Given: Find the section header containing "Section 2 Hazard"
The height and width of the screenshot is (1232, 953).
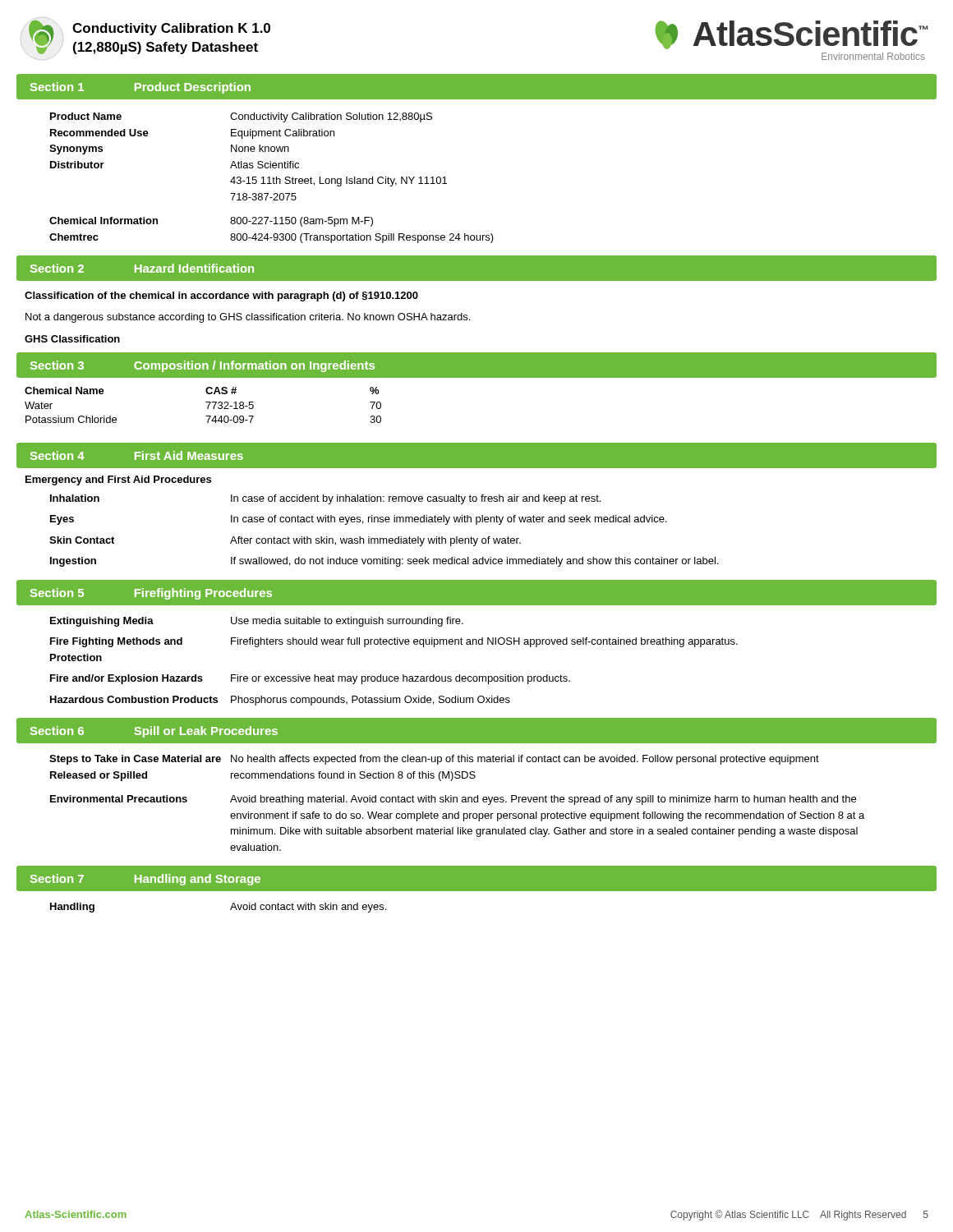Looking at the screenshot, I should point(142,268).
